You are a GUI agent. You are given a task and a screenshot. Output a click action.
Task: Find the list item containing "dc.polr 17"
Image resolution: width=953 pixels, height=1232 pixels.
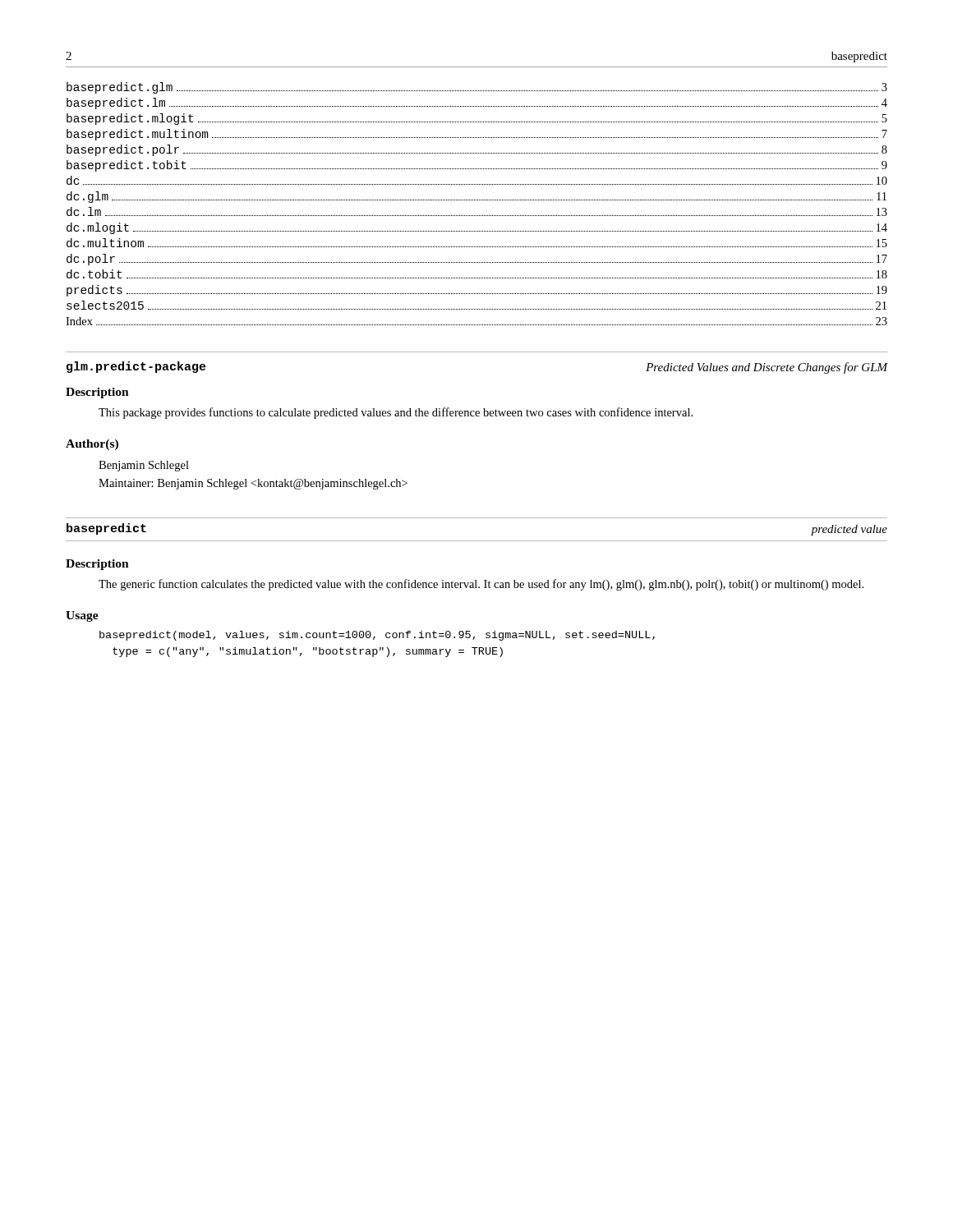click(476, 259)
